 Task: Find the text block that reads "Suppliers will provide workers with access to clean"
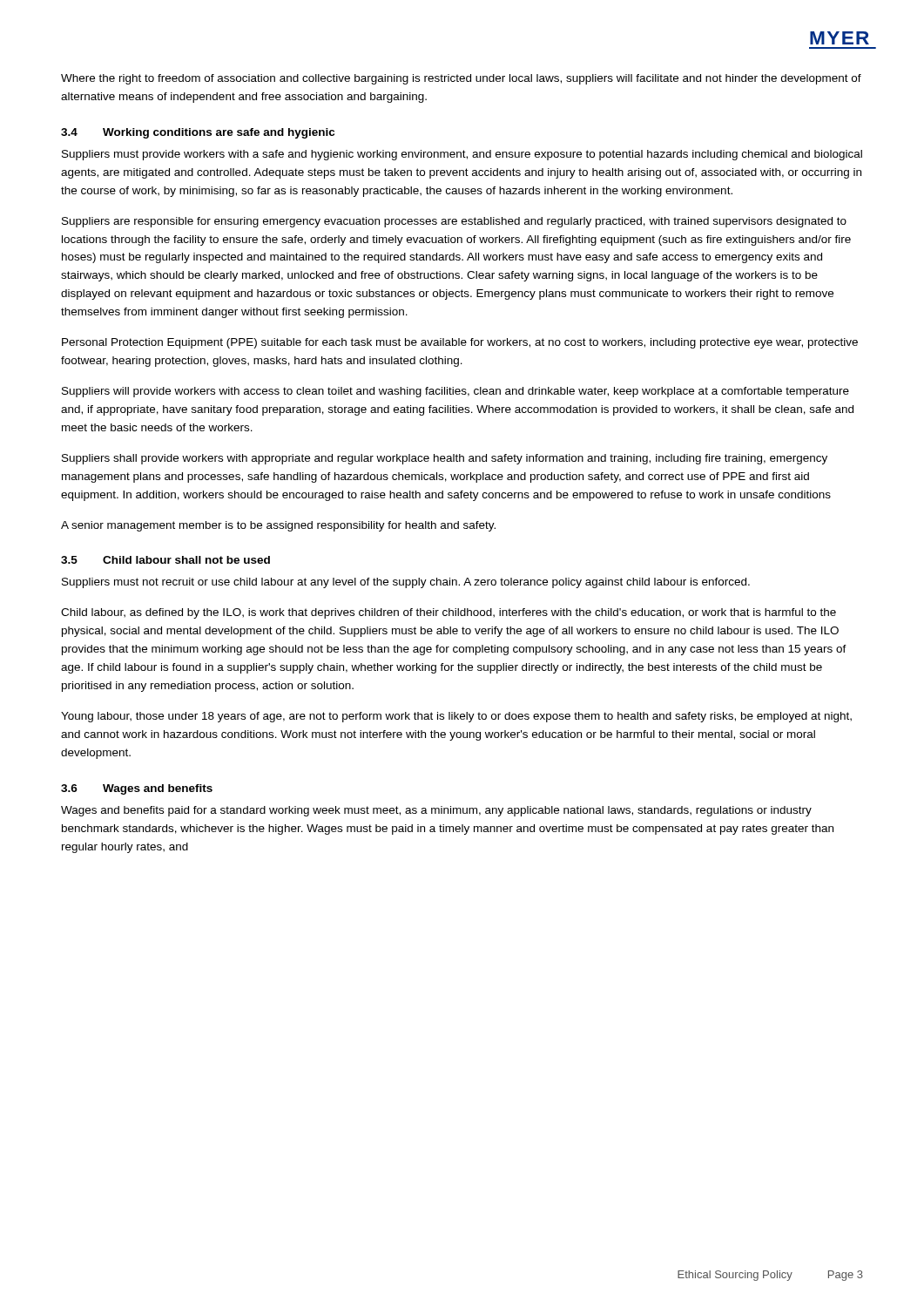tap(458, 409)
